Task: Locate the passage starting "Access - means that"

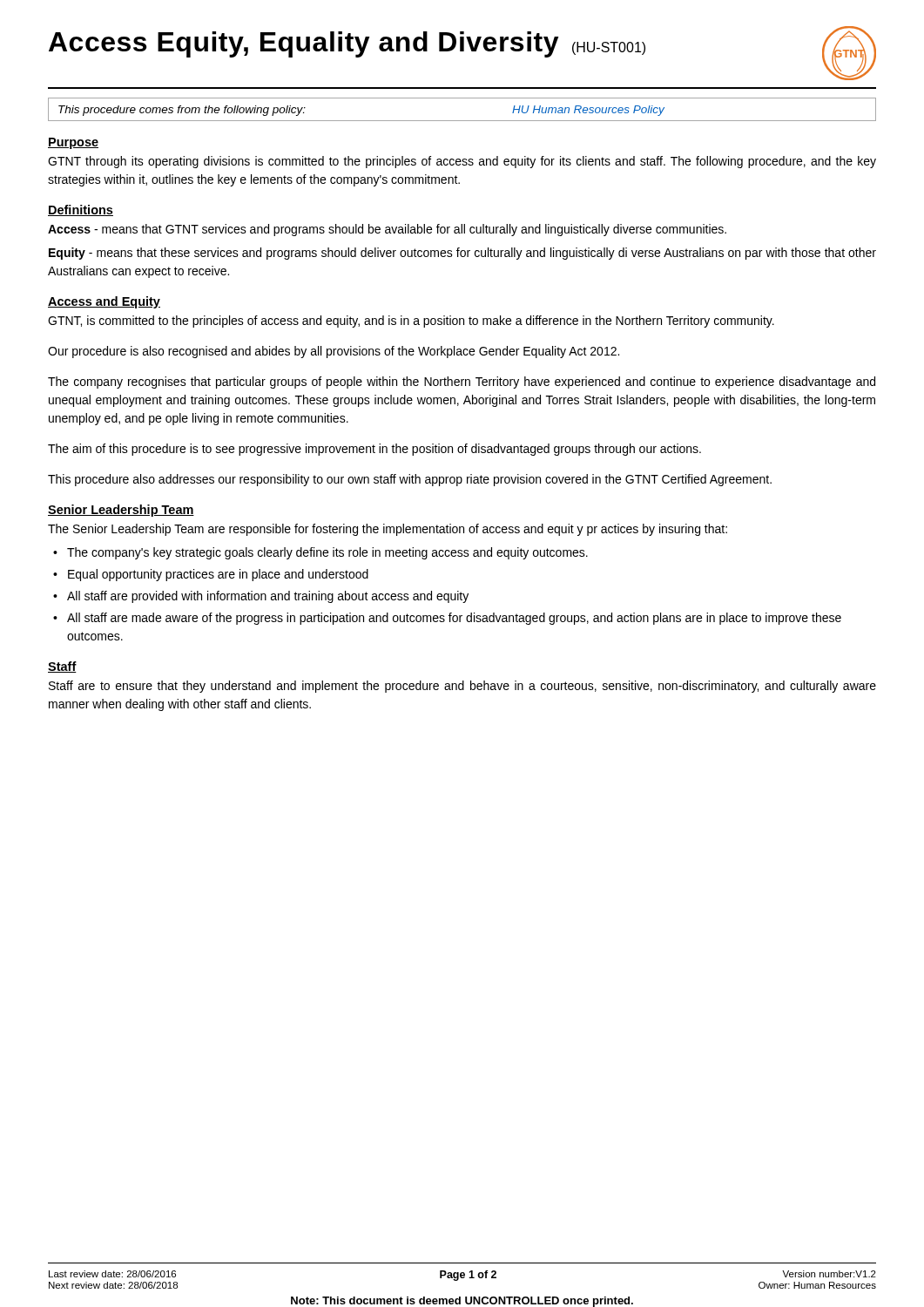Action: pos(388,229)
